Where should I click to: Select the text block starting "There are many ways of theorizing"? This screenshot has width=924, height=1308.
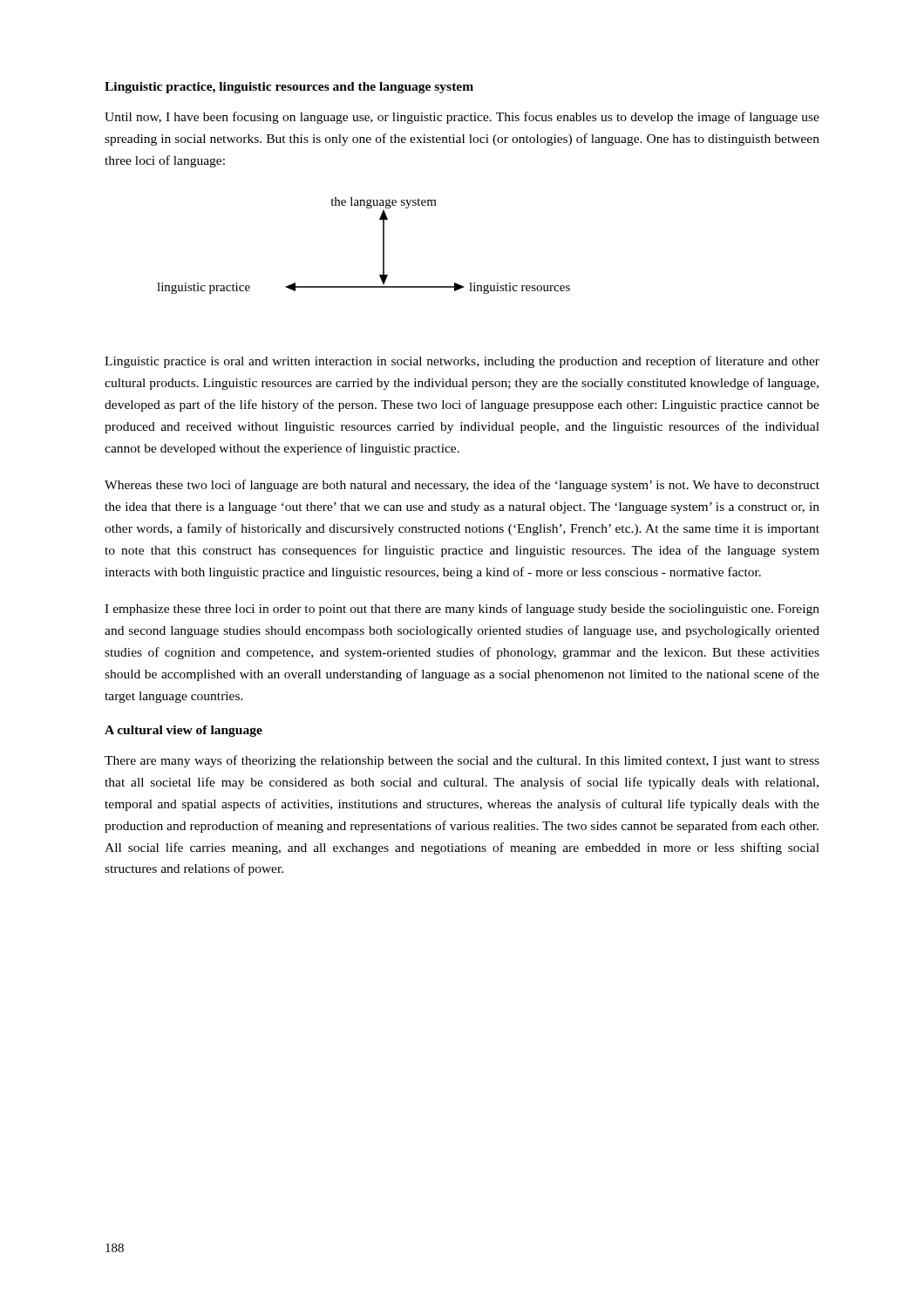tap(462, 814)
